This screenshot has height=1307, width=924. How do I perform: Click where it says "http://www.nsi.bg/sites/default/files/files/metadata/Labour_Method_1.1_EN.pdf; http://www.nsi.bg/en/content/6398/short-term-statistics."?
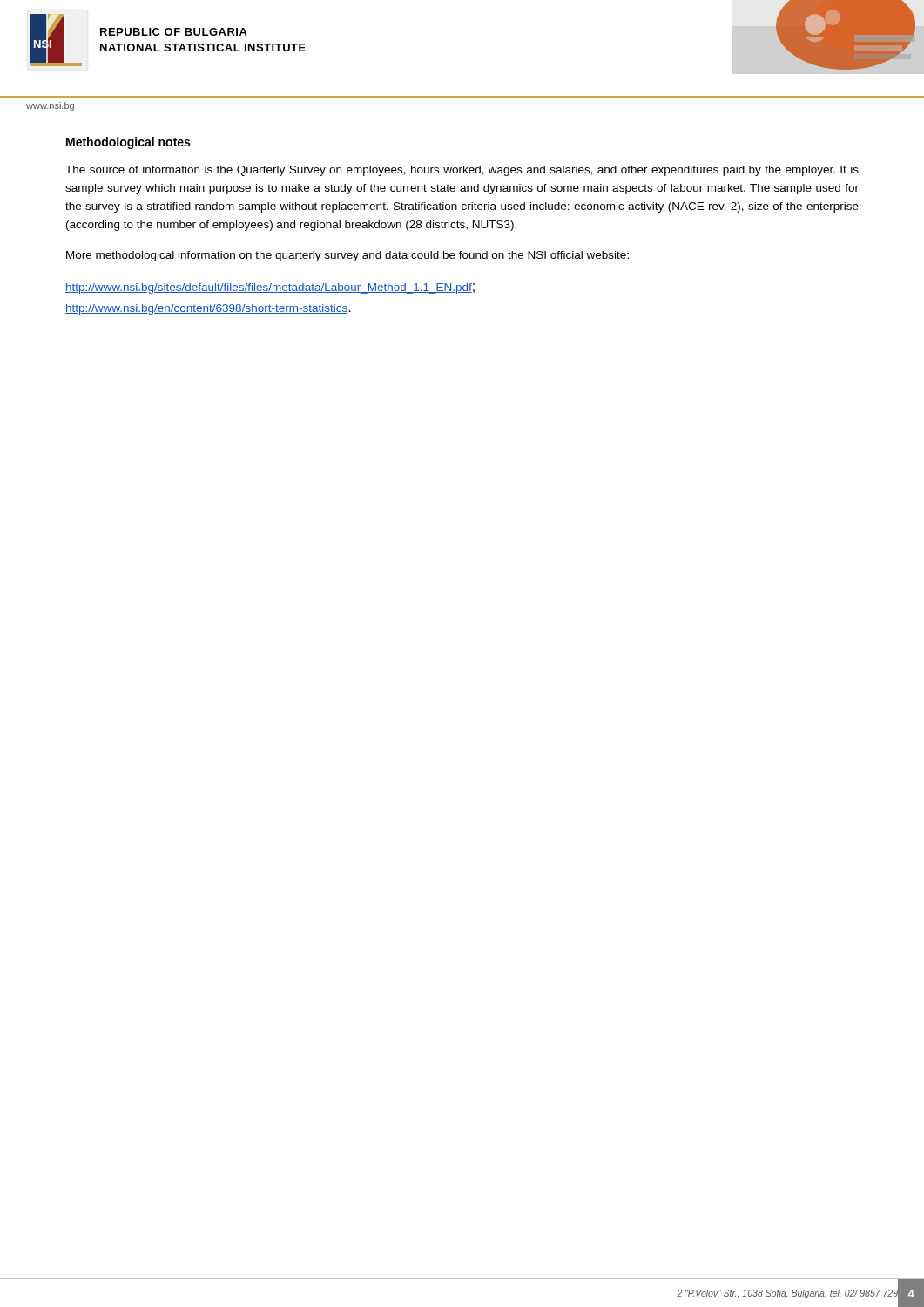271,296
